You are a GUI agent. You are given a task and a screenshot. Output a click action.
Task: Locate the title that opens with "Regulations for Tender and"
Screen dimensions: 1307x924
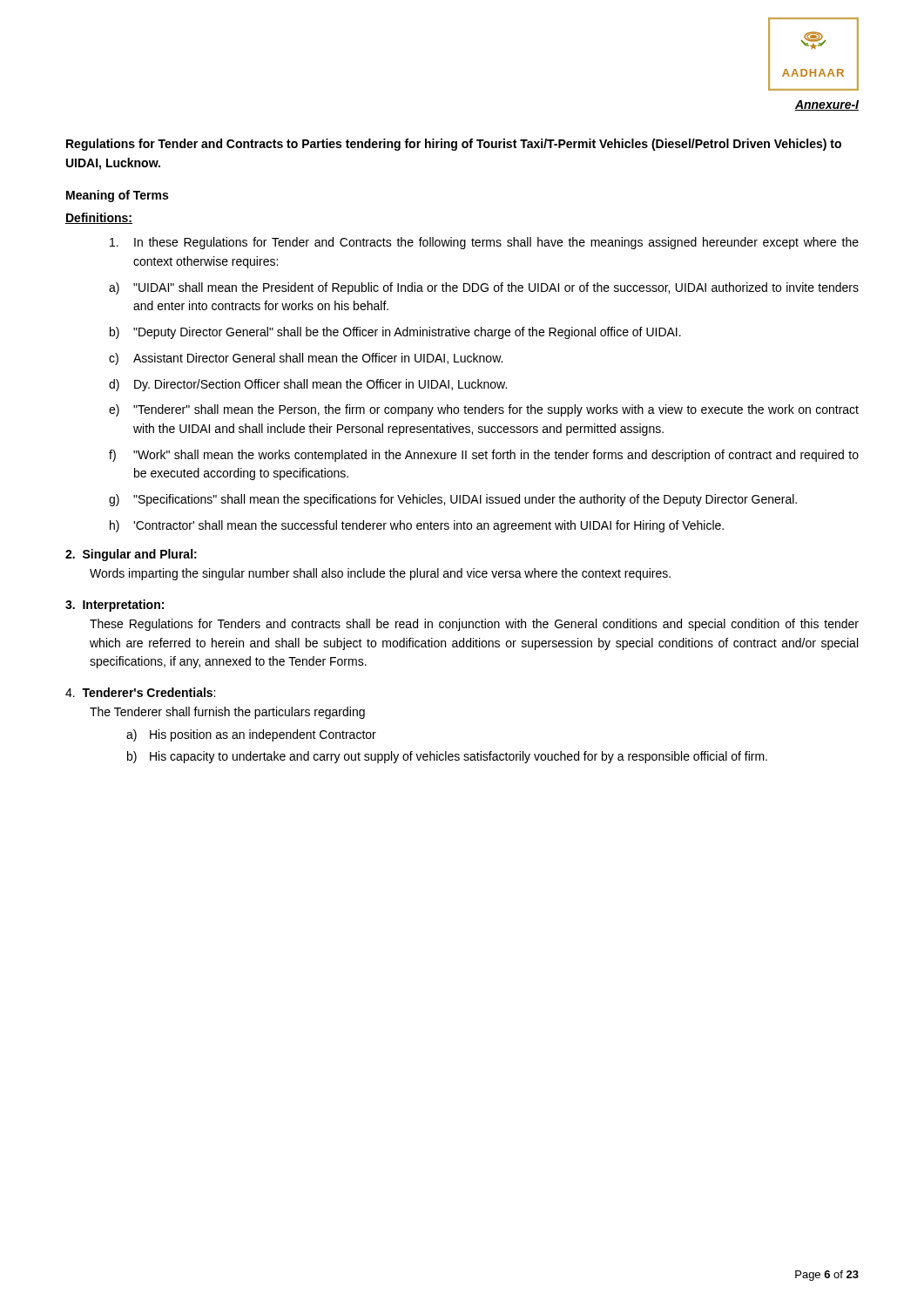(x=453, y=153)
